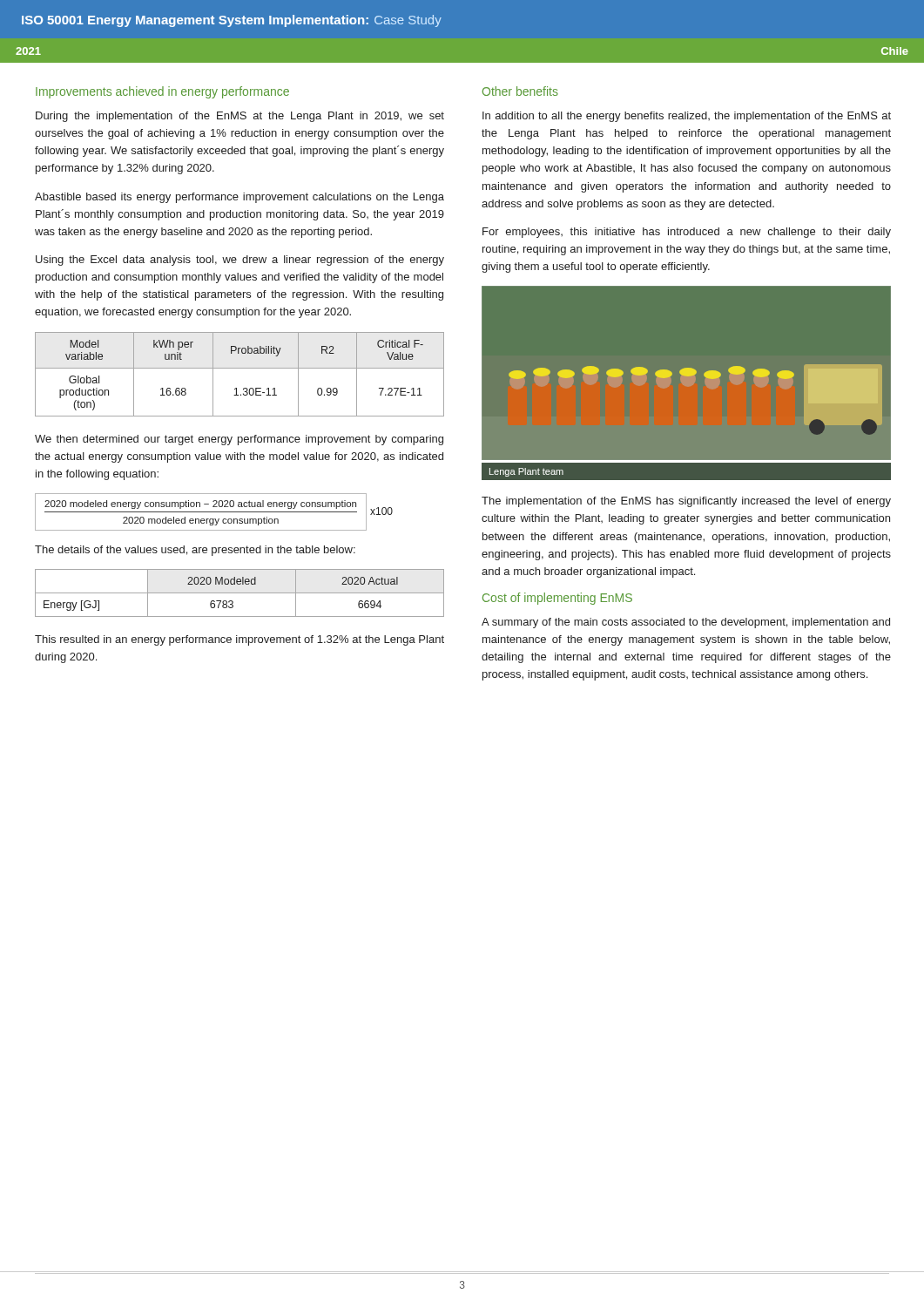The image size is (924, 1307).
Task: Point to the text block starting "During the implementation"
Action: tap(240, 142)
